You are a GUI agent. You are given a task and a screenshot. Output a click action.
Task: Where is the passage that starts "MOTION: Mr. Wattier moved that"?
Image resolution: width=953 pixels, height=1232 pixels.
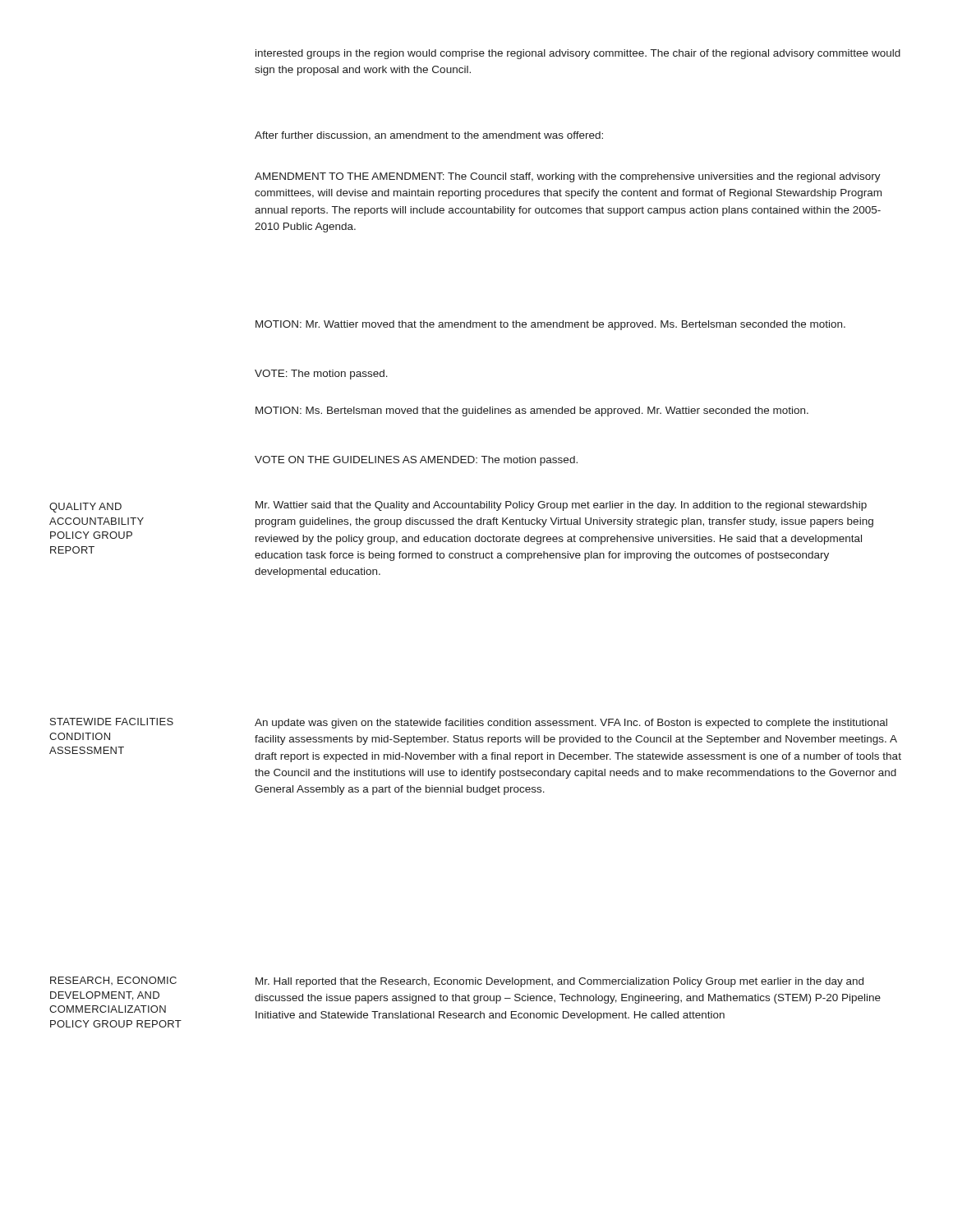(550, 324)
